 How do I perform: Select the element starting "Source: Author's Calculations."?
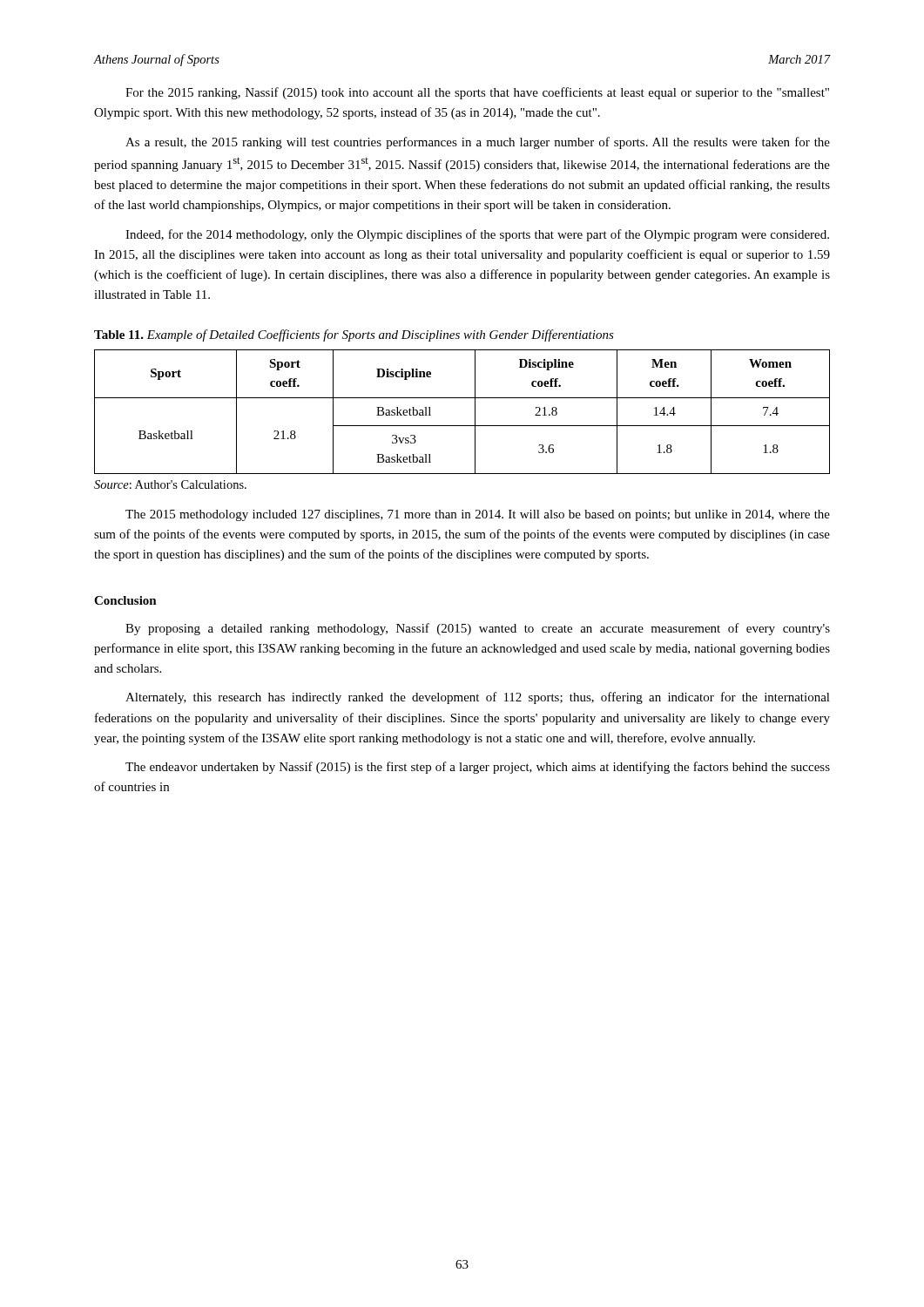[x=171, y=484]
